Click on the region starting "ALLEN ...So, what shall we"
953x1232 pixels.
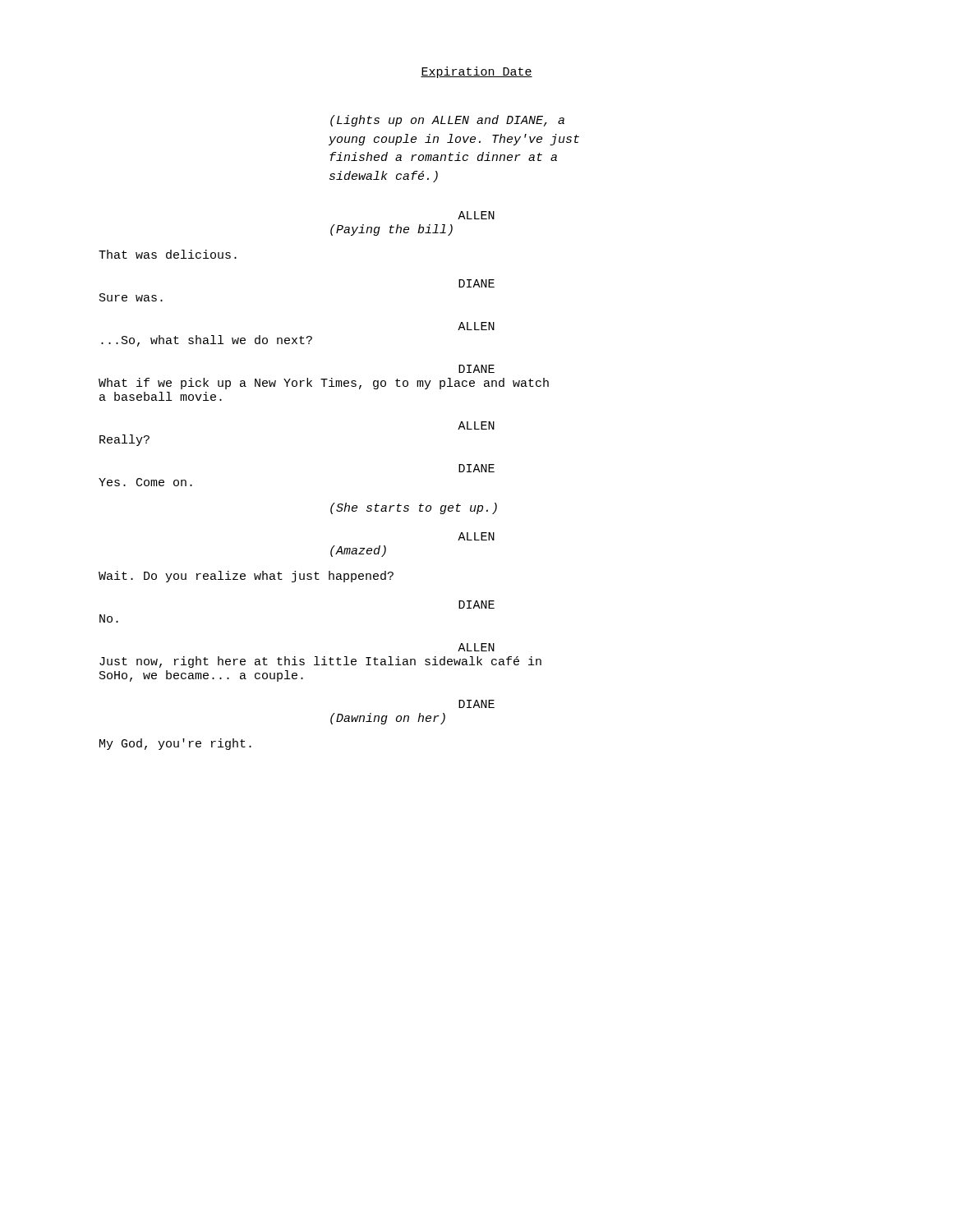[476, 334]
